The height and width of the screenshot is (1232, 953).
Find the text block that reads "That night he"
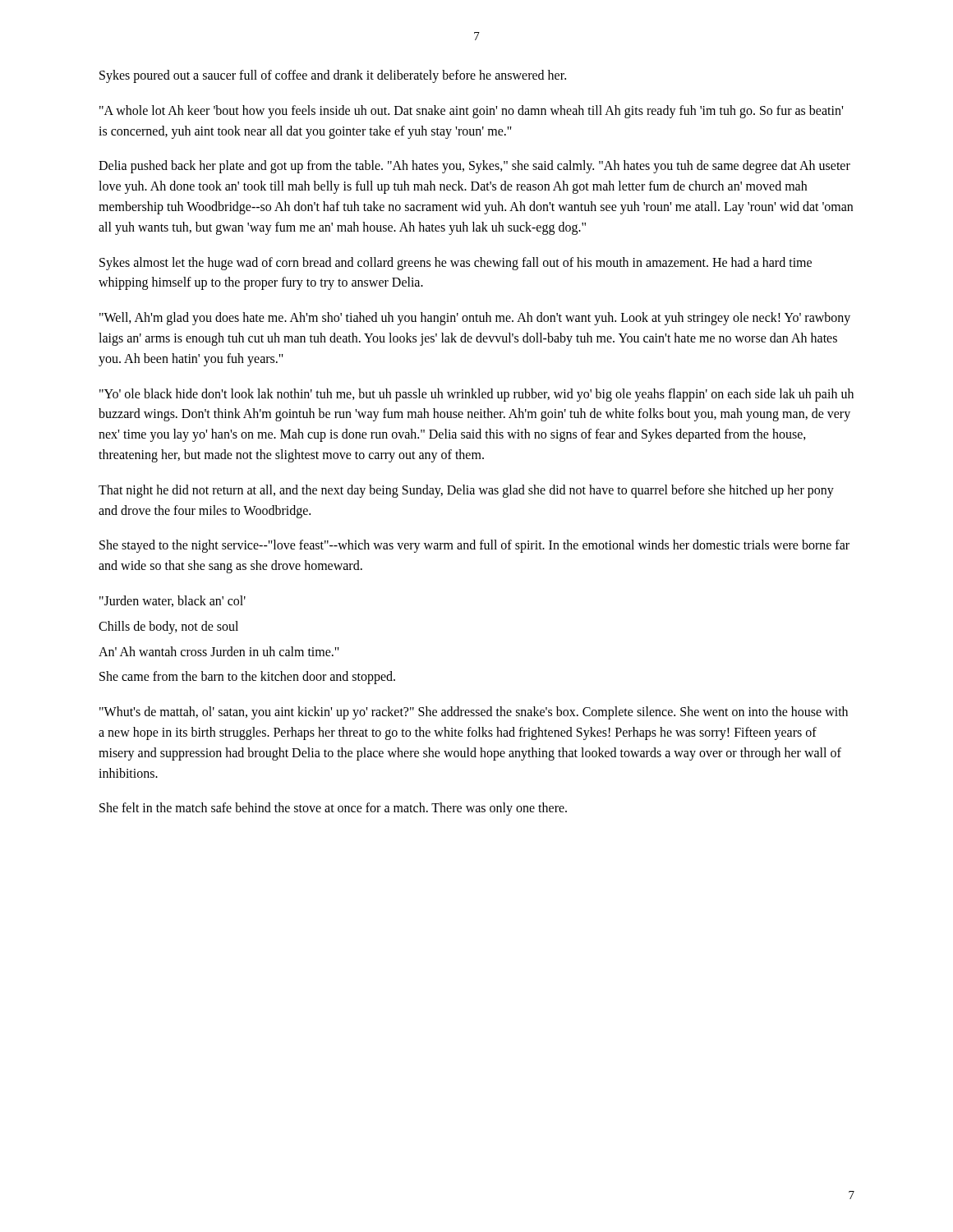[466, 500]
